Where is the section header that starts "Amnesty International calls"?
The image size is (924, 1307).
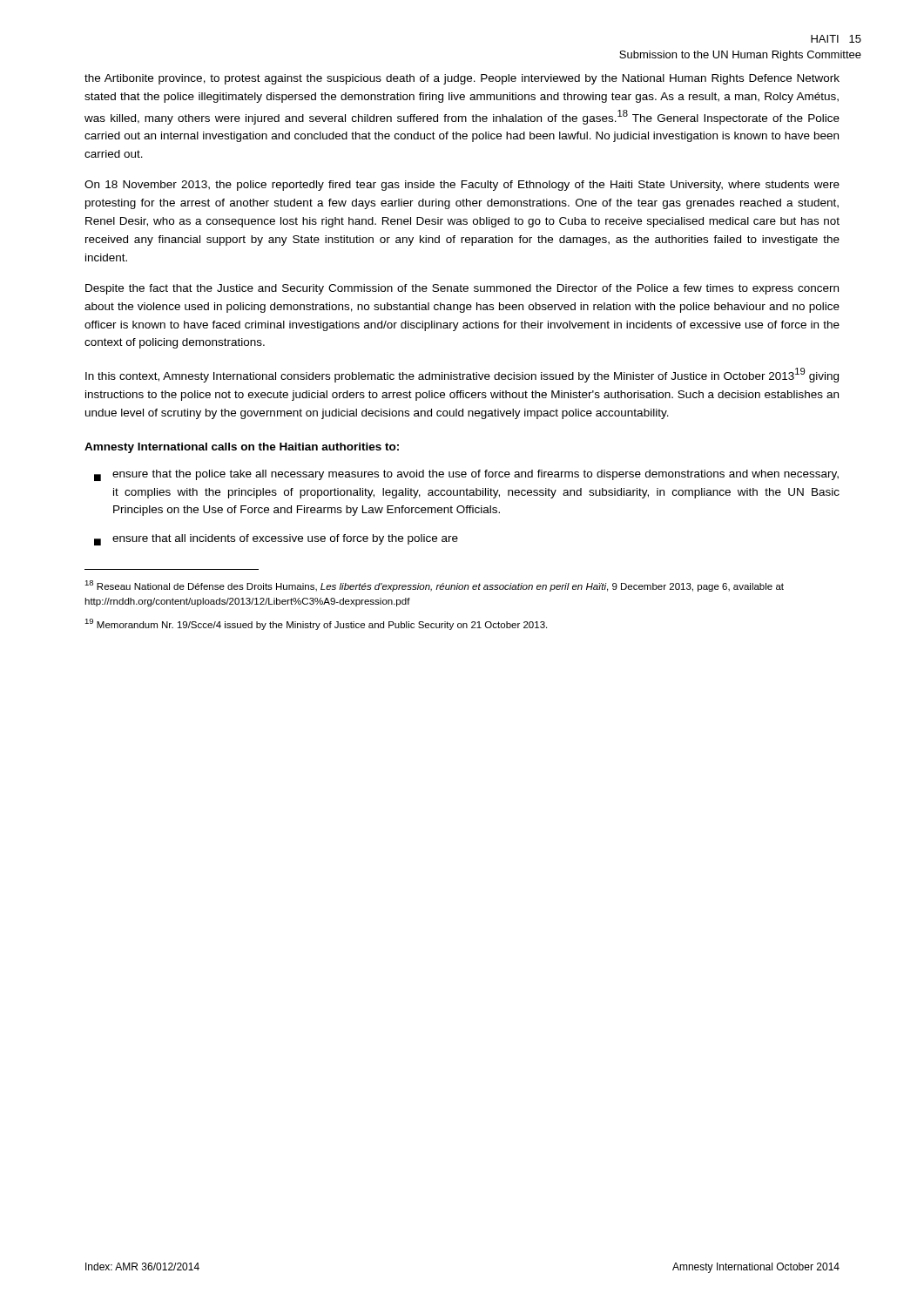tap(242, 446)
